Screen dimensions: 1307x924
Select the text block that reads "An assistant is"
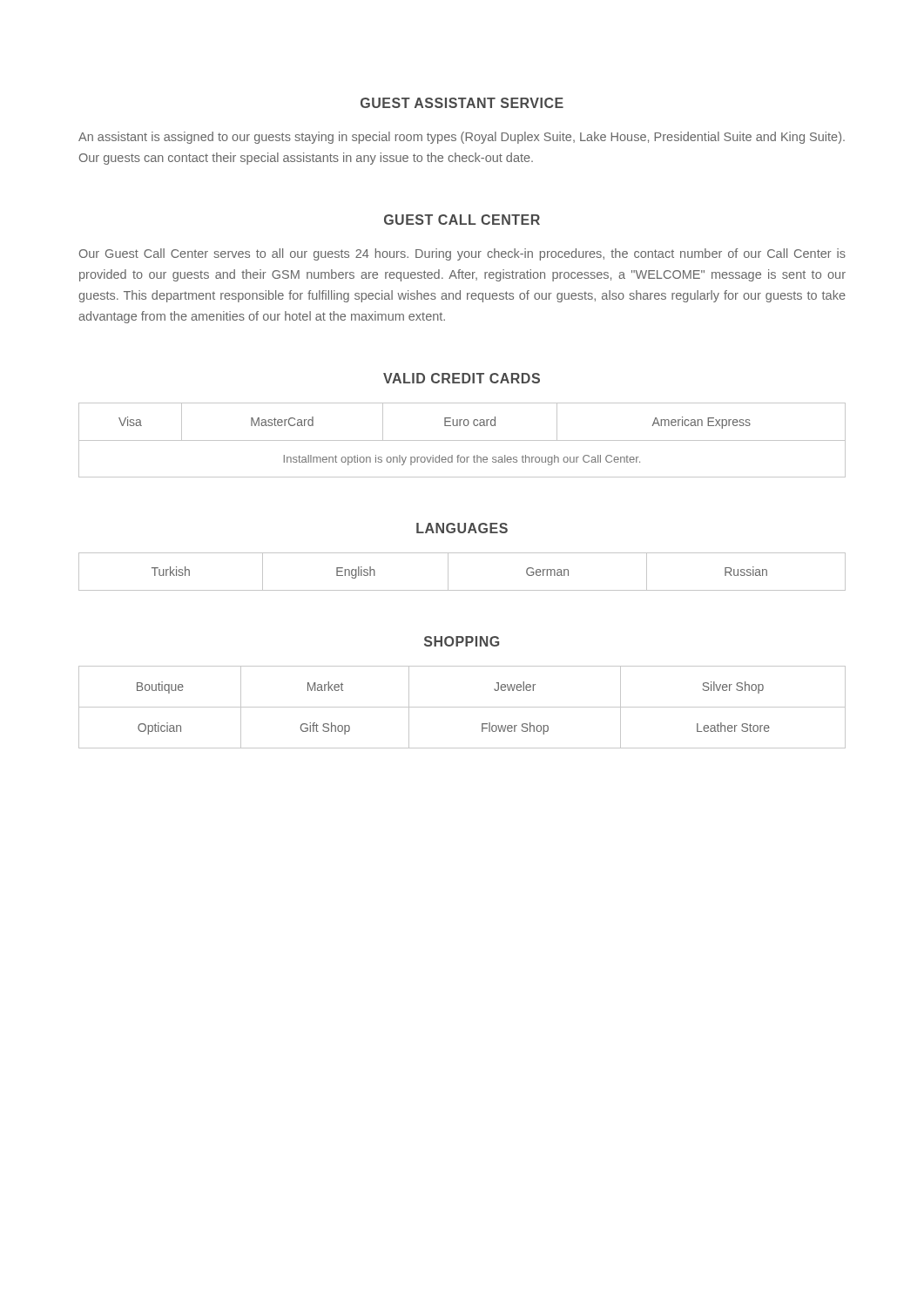point(462,147)
